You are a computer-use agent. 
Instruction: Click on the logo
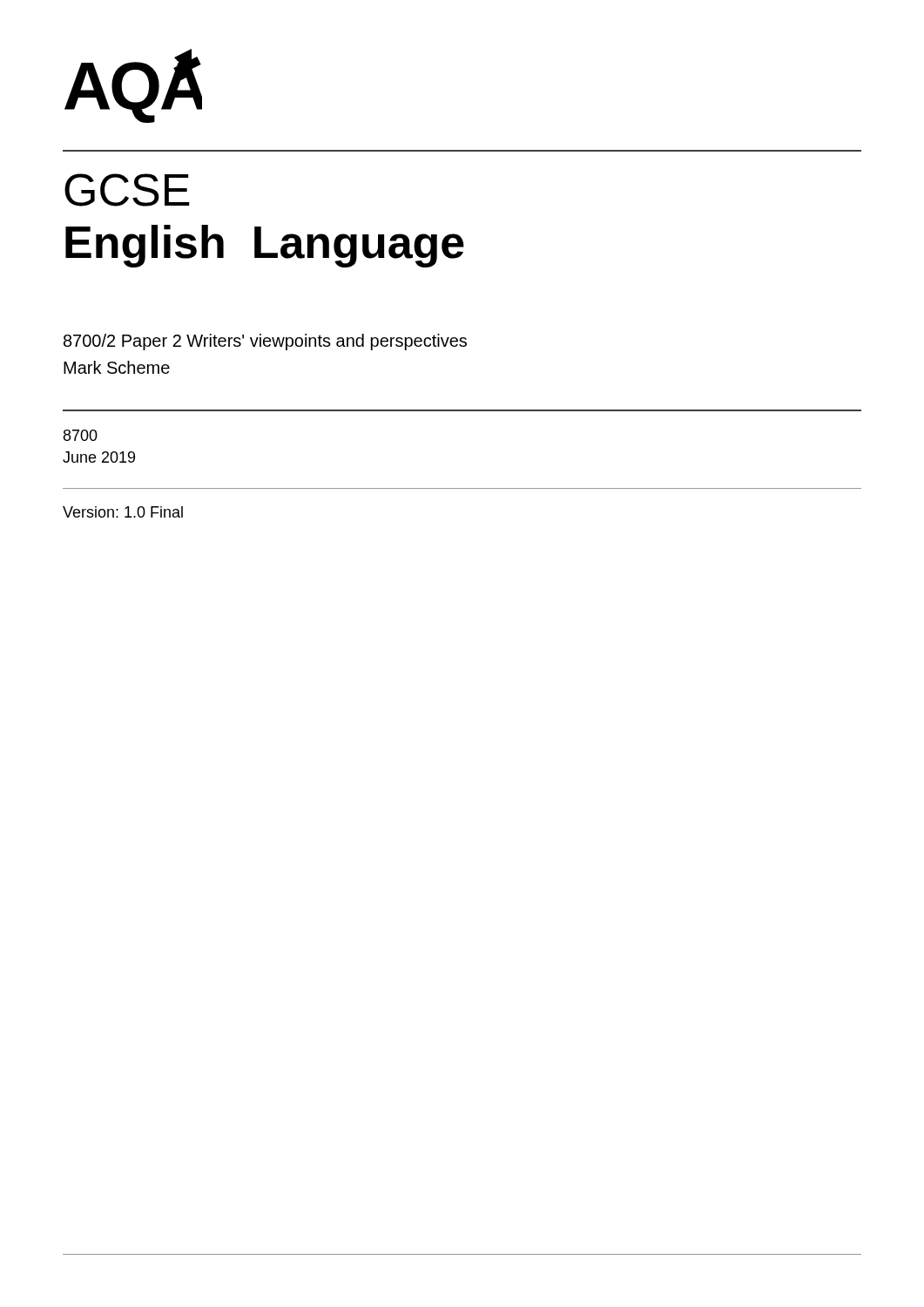(x=132, y=87)
